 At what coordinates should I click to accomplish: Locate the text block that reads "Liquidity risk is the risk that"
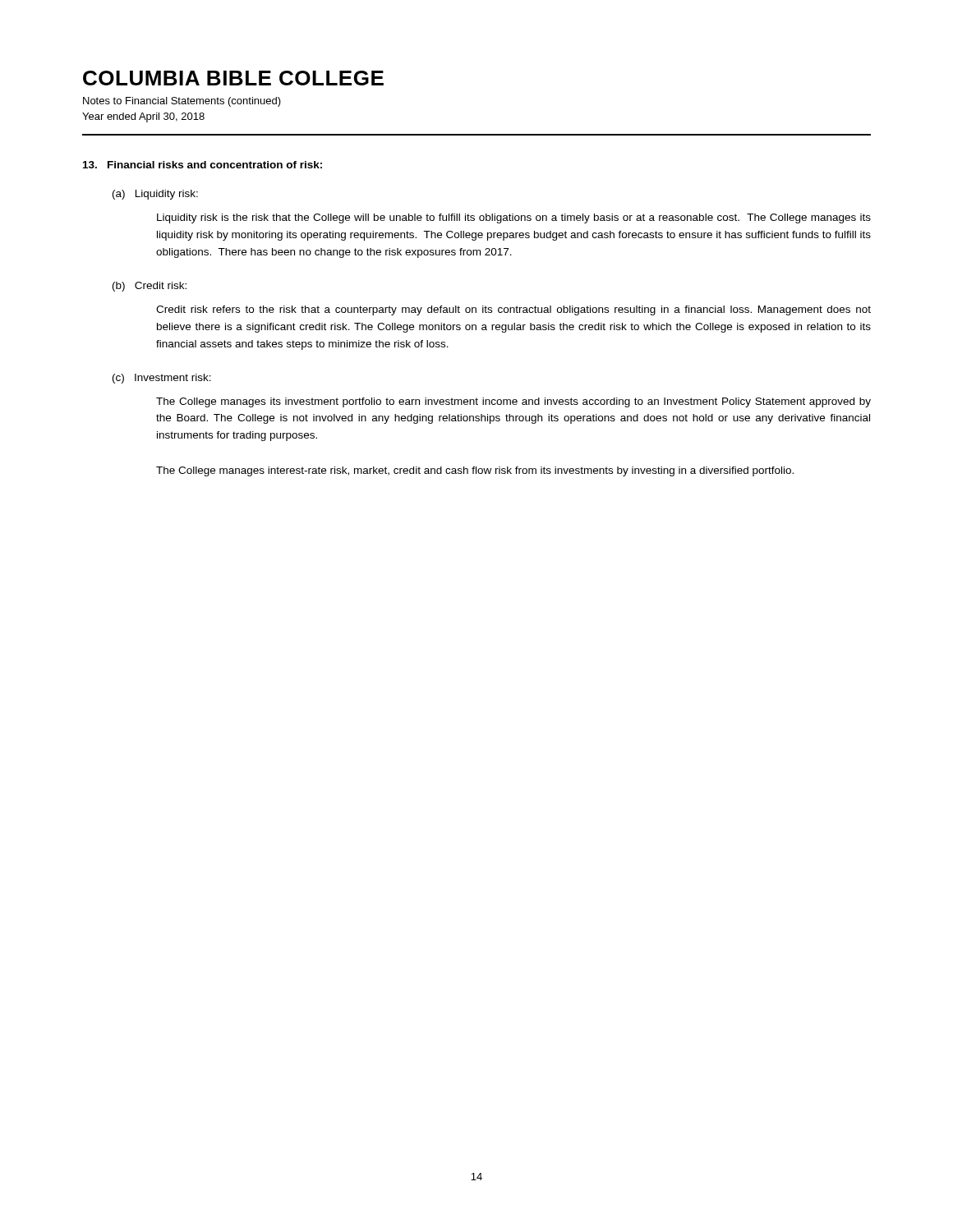point(513,234)
